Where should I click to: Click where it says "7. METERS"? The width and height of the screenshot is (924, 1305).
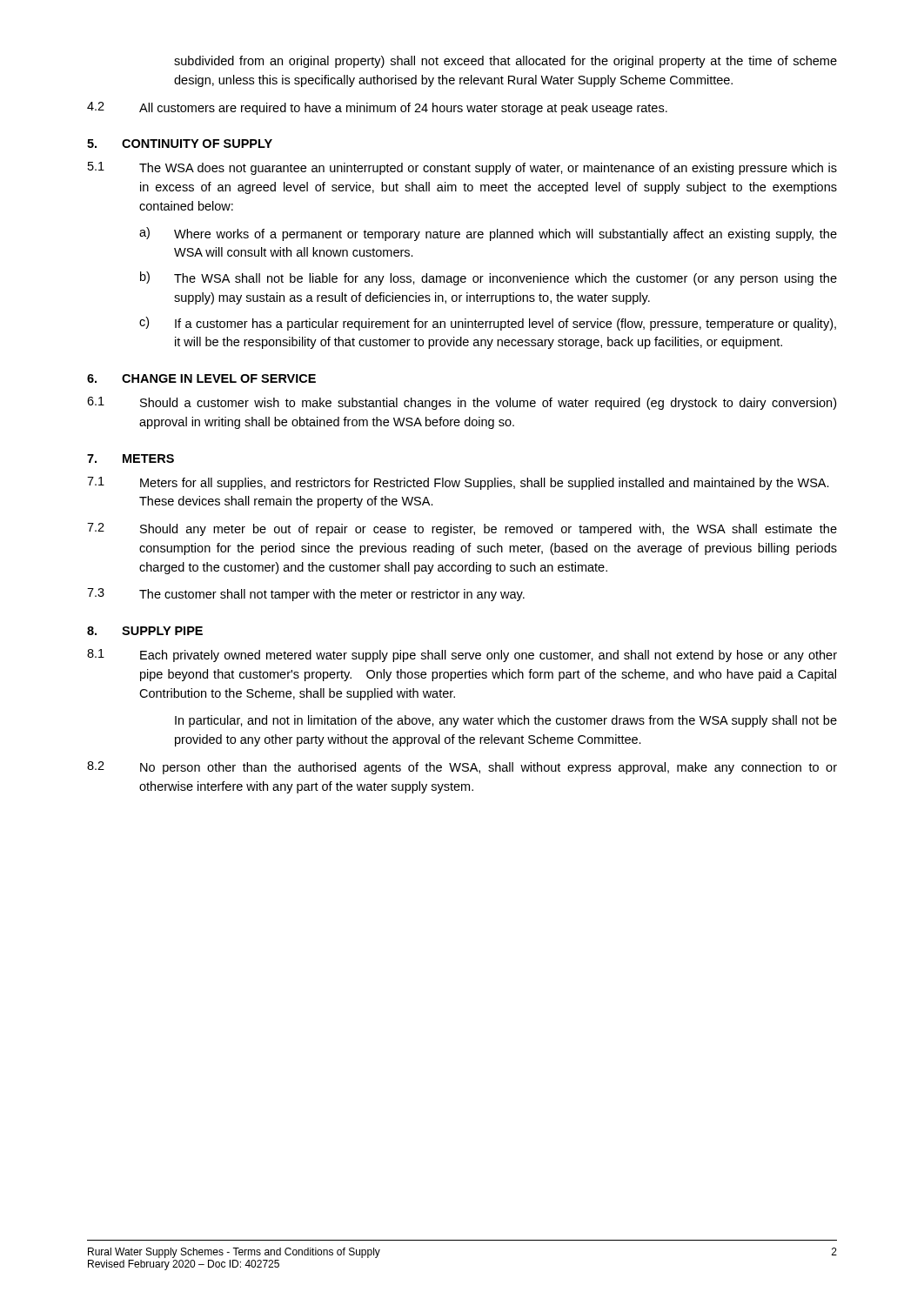pyautogui.click(x=131, y=458)
